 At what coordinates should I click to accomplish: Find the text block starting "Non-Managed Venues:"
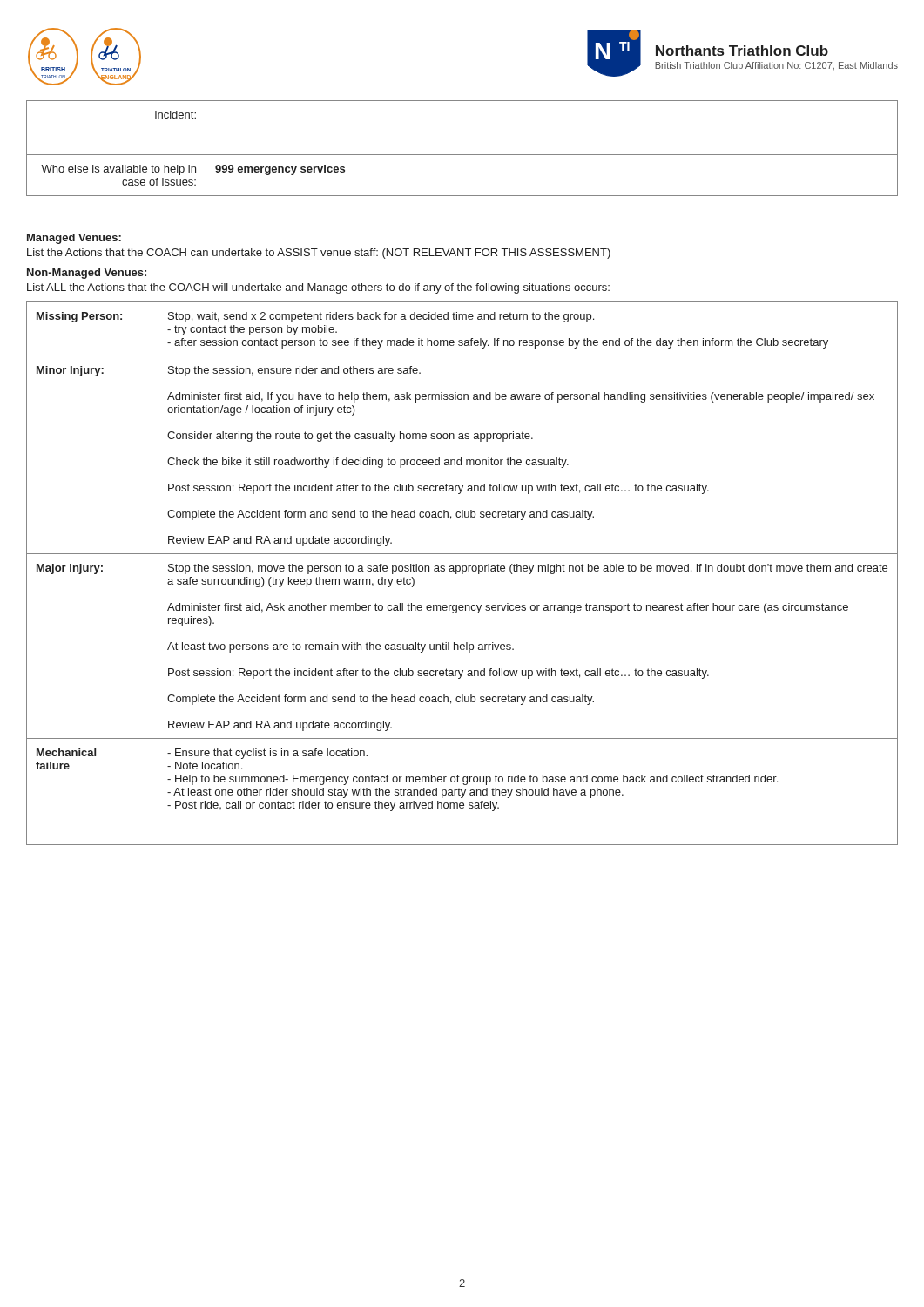point(462,272)
